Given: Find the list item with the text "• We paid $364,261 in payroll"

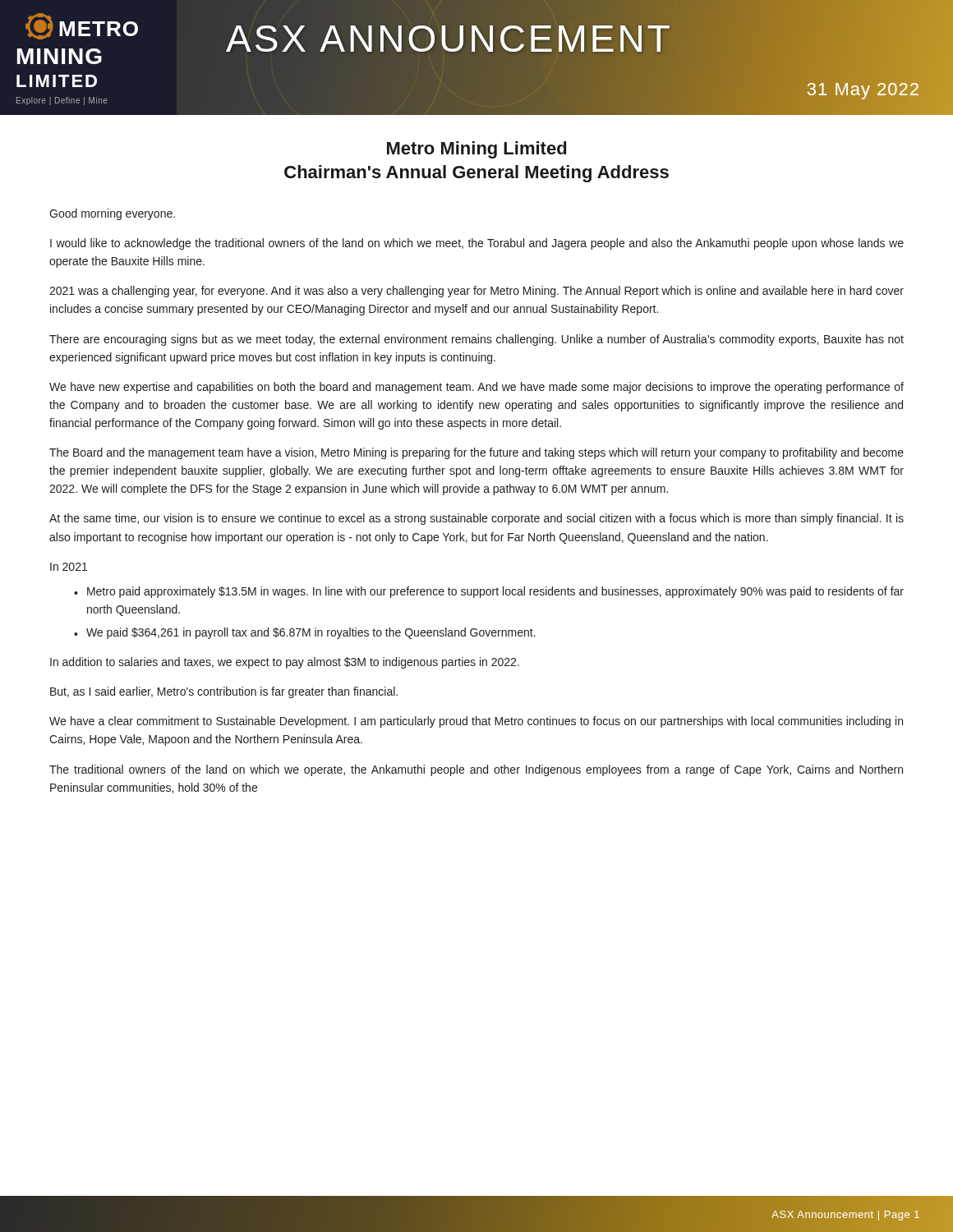Looking at the screenshot, I should click(x=305, y=633).
